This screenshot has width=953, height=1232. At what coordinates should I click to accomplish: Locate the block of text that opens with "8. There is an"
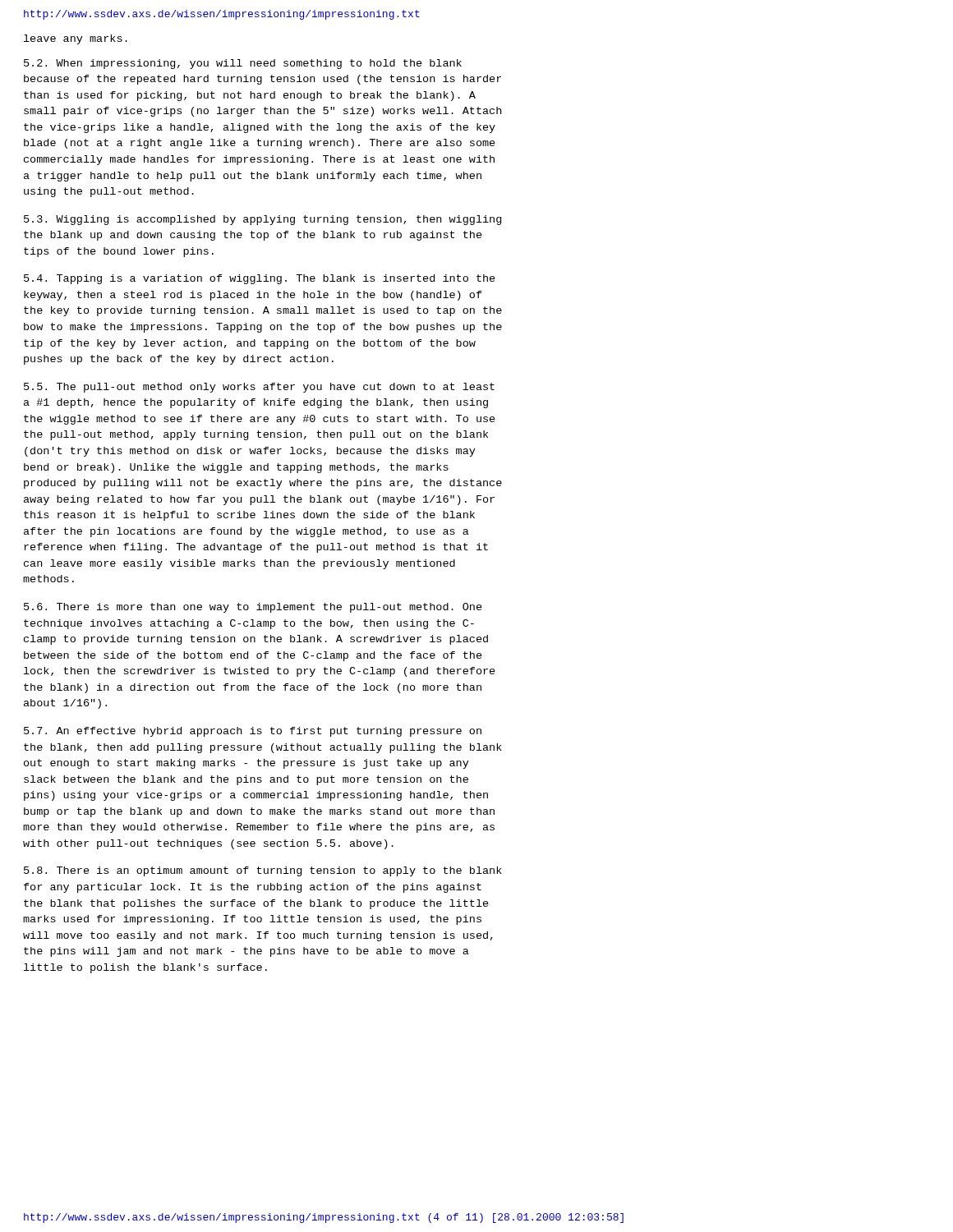click(263, 920)
